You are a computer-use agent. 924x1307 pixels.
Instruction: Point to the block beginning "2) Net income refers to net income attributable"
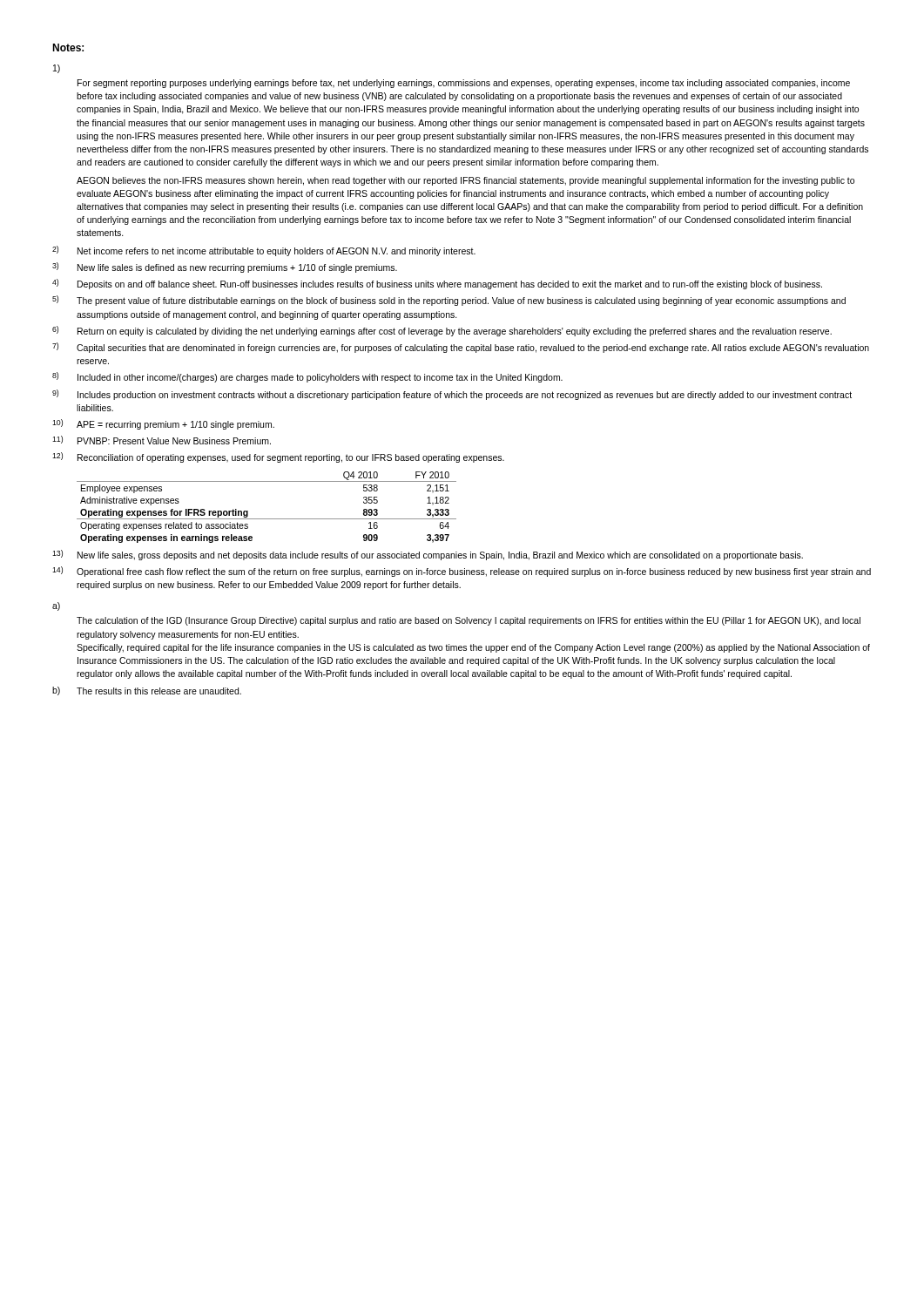click(462, 251)
